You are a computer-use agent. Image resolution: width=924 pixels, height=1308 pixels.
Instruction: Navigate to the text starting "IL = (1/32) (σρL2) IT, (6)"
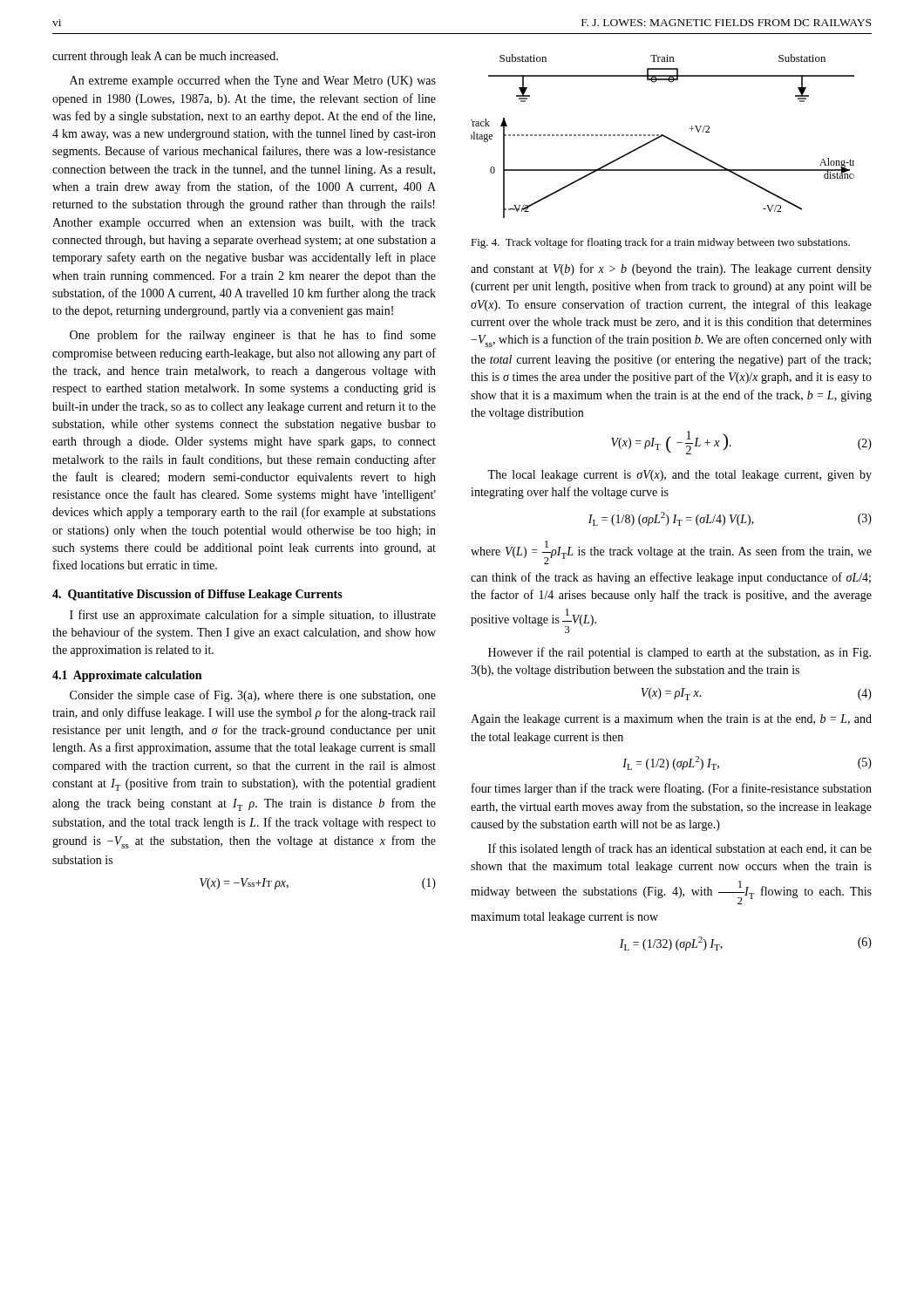coord(671,943)
